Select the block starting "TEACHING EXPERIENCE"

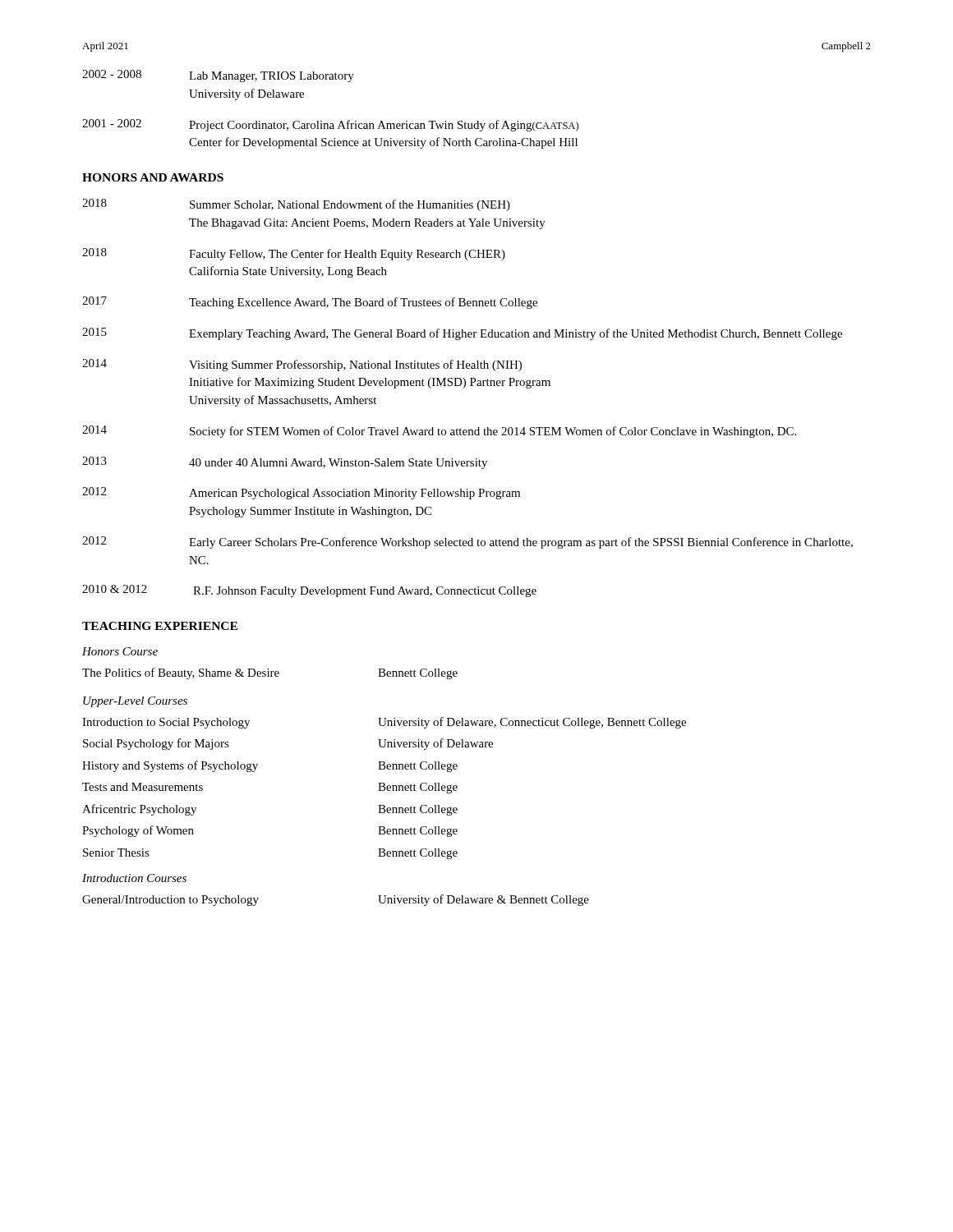click(160, 625)
